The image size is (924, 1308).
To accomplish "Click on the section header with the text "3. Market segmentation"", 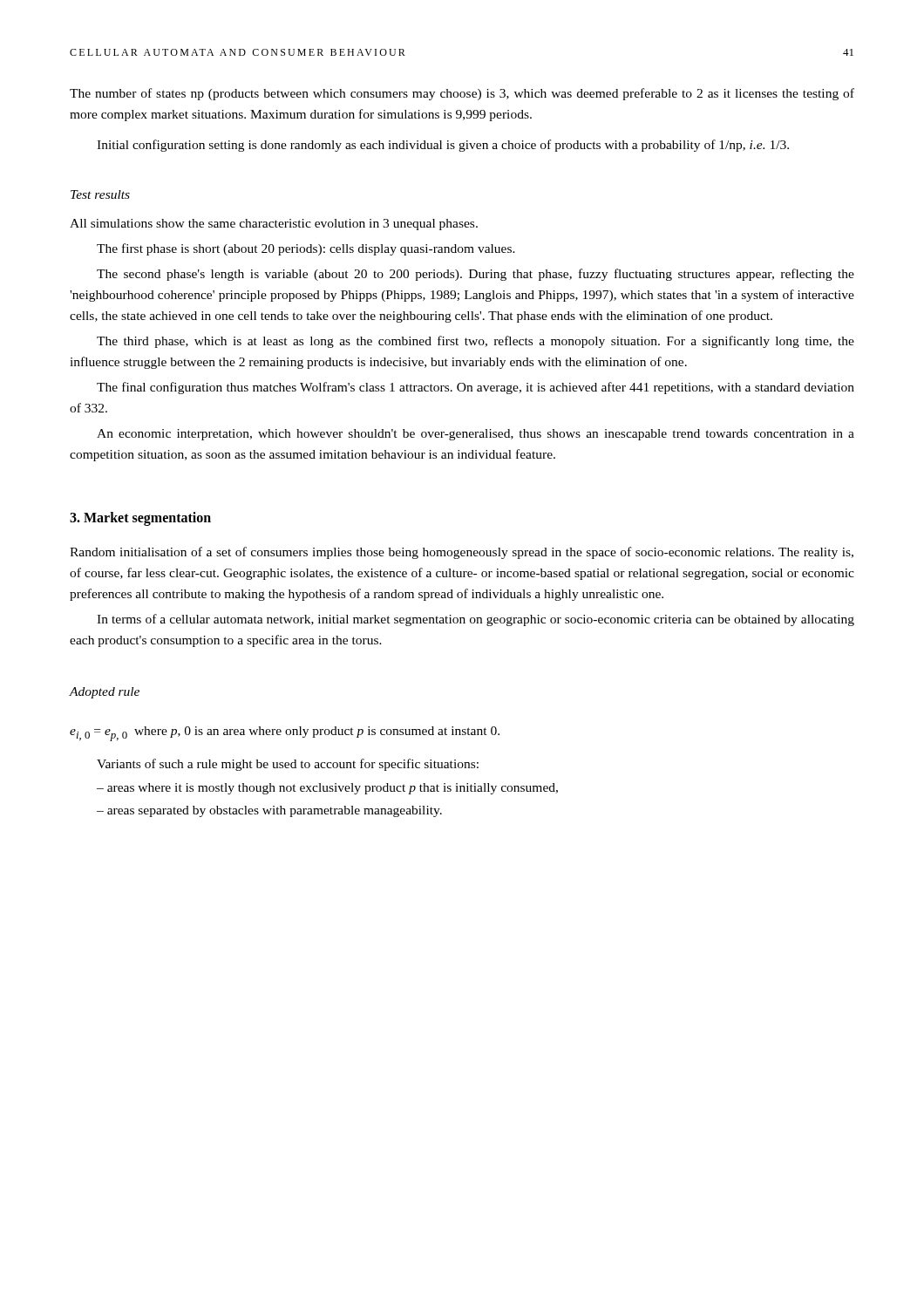I will (x=140, y=518).
